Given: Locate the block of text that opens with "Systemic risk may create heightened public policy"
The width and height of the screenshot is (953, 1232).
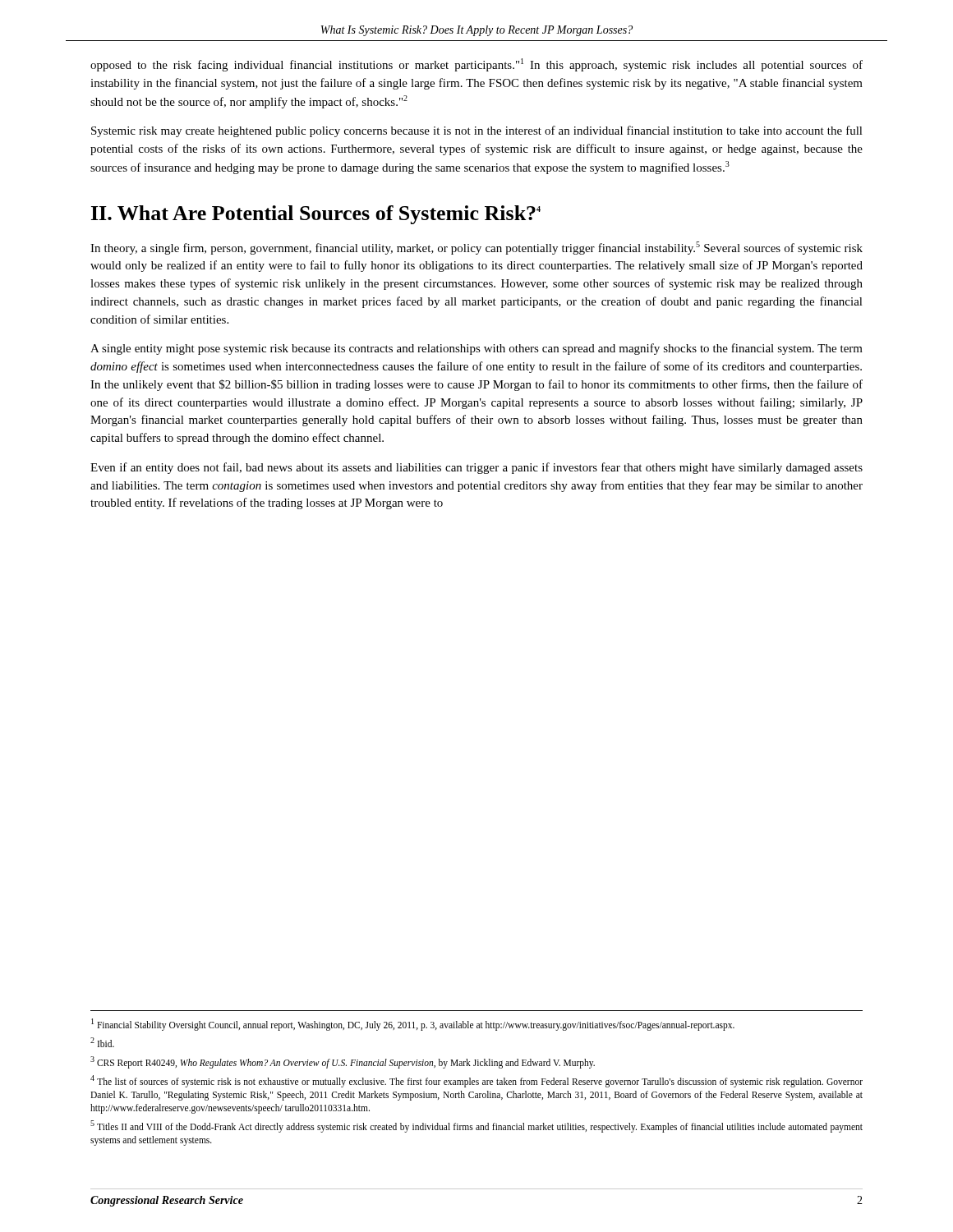Looking at the screenshot, I should (x=476, y=149).
